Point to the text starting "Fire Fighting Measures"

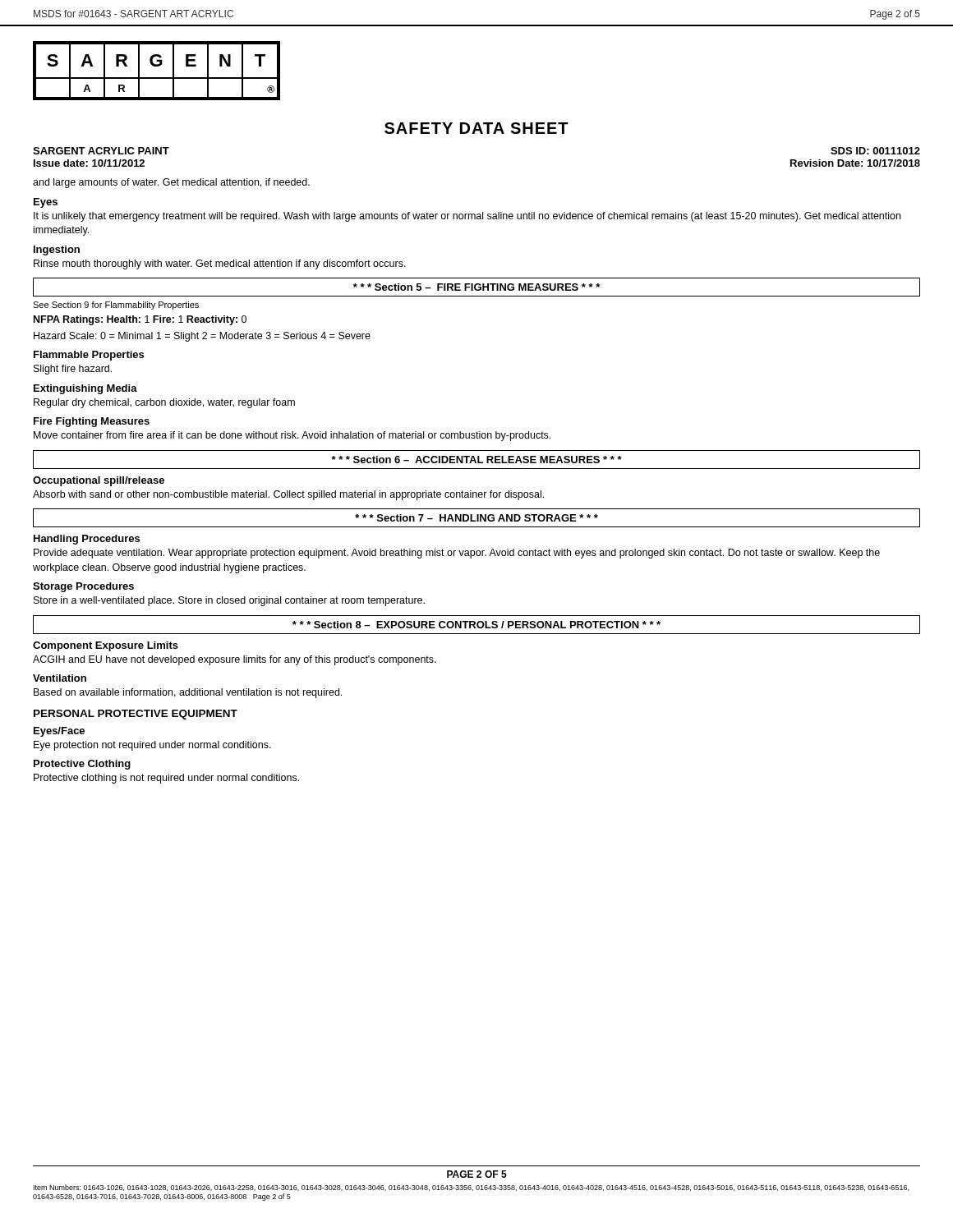click(x=91, y=421)
